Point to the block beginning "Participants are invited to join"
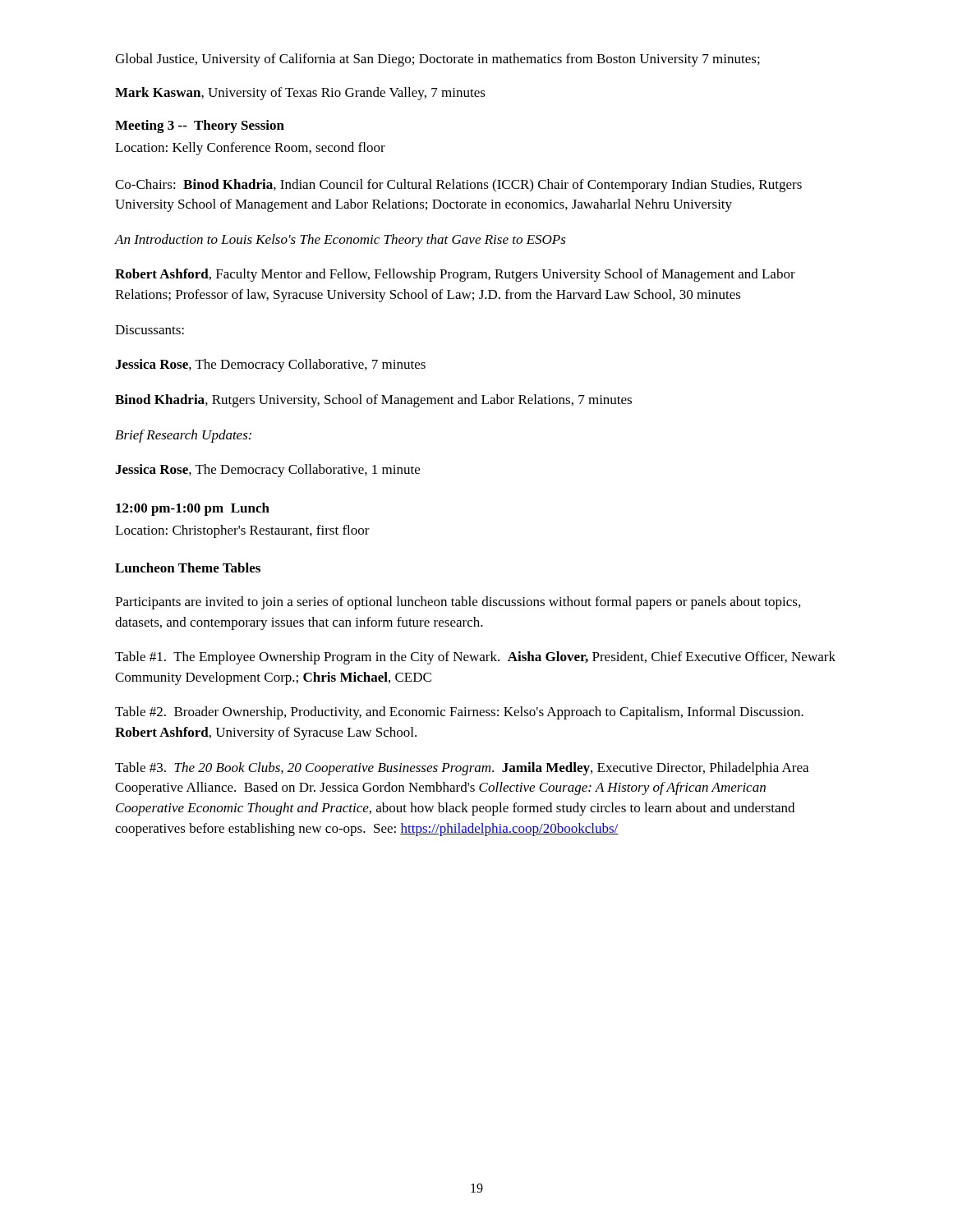This screenshot has width=953, height=1232. coord(476,612)
